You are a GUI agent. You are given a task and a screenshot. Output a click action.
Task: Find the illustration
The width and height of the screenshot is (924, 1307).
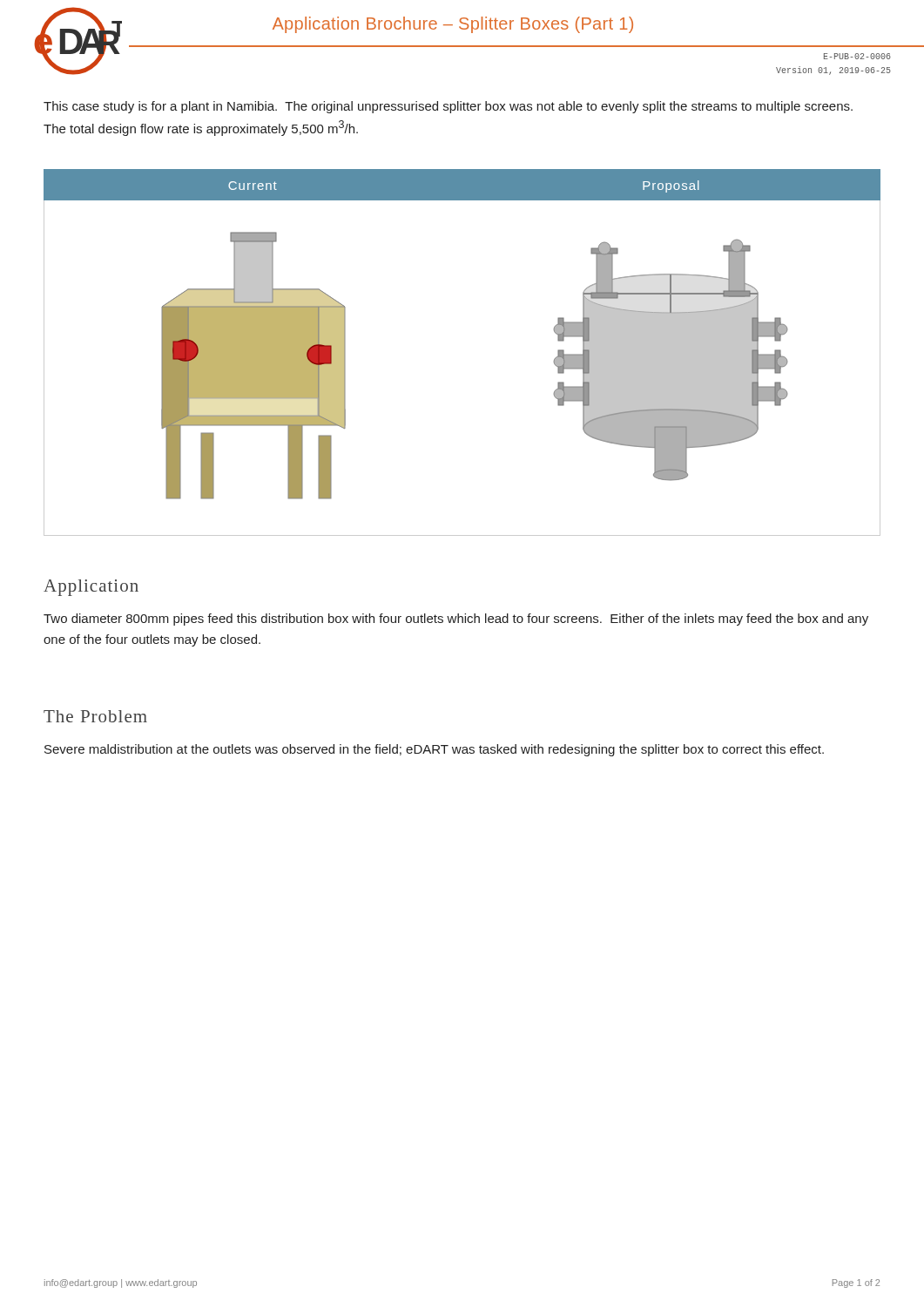462,352
